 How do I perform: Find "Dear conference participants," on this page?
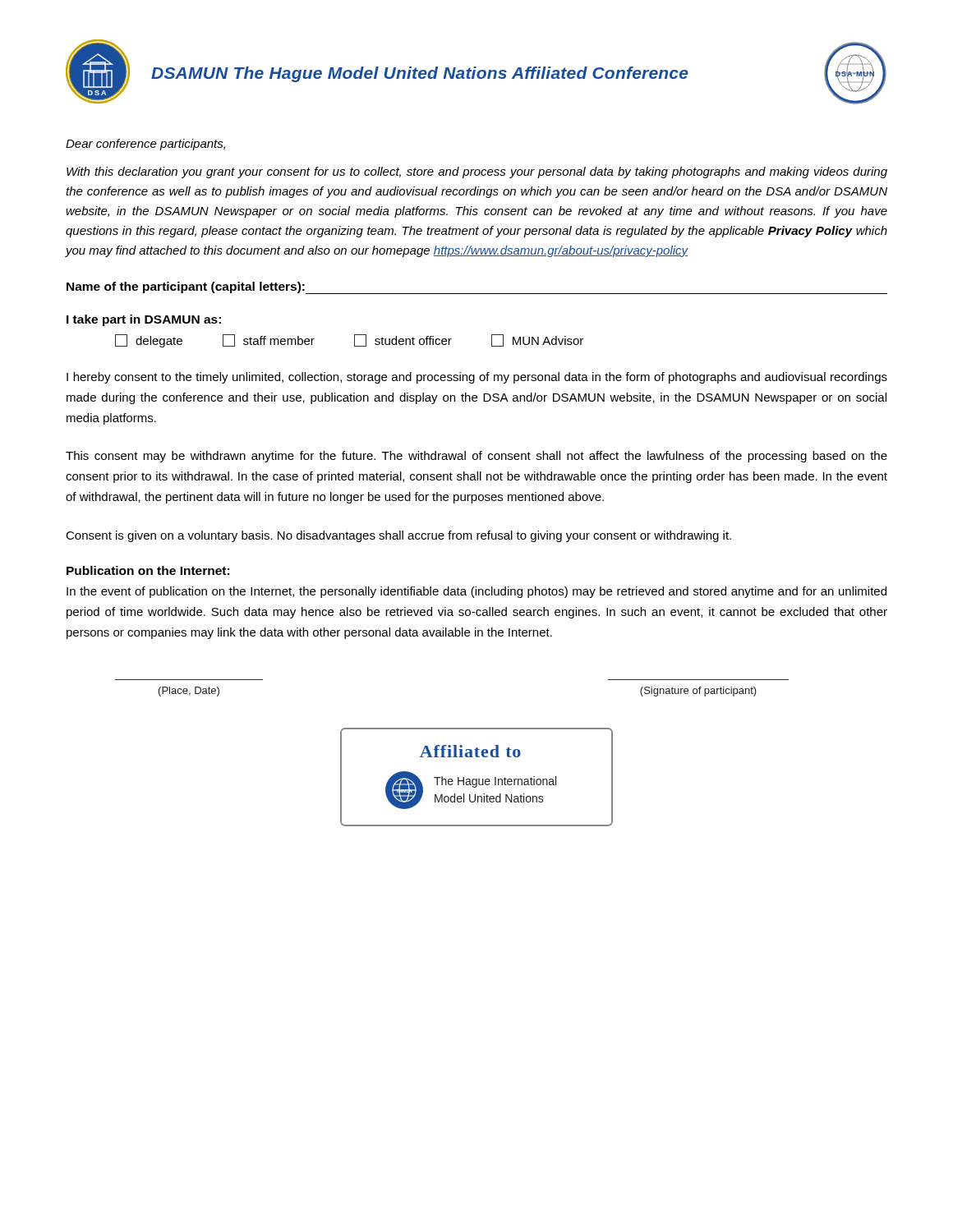pyautogui.click(x=146, y=143)
